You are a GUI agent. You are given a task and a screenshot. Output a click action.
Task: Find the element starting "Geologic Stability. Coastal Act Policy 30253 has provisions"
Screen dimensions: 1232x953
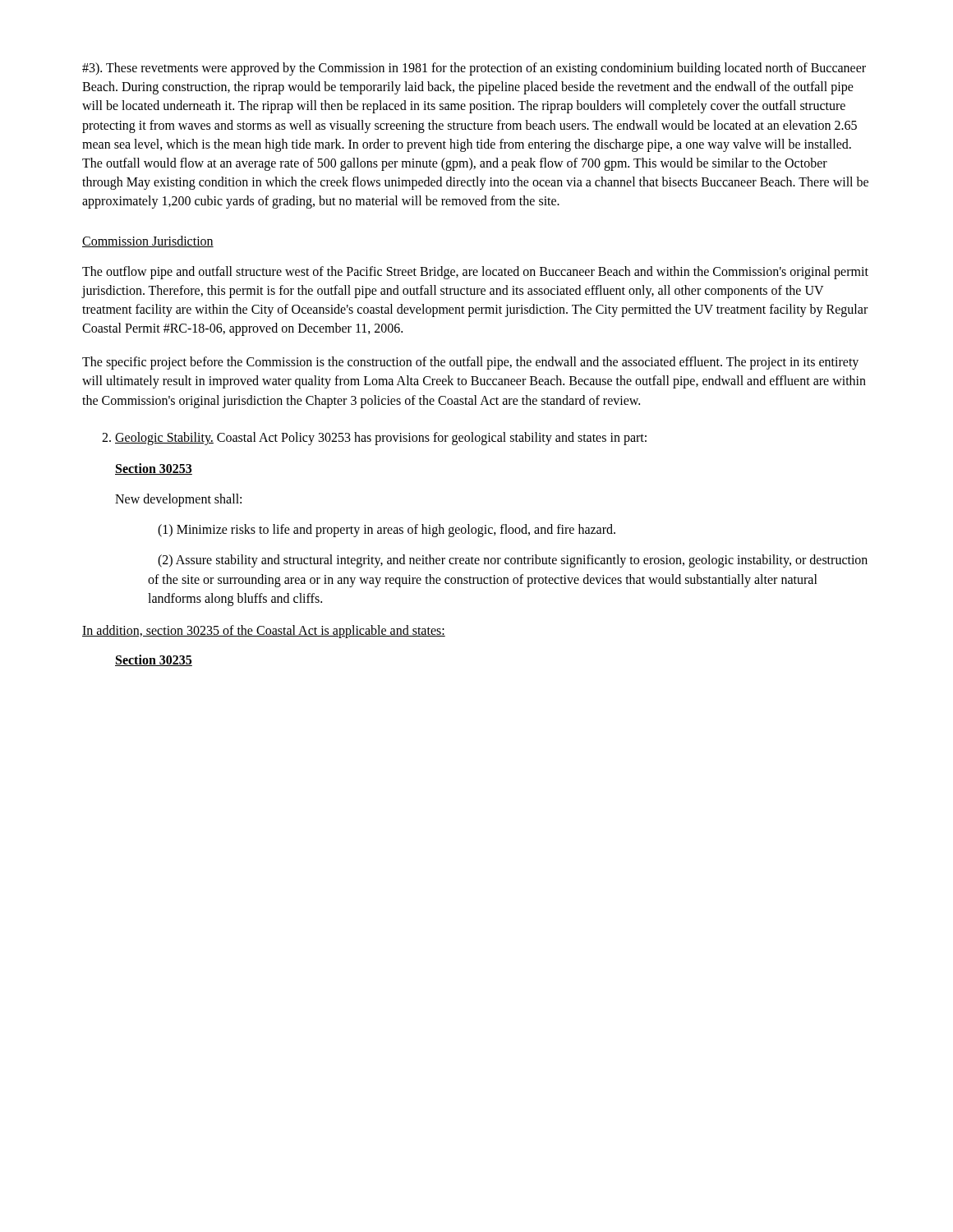tap(476, 437)
